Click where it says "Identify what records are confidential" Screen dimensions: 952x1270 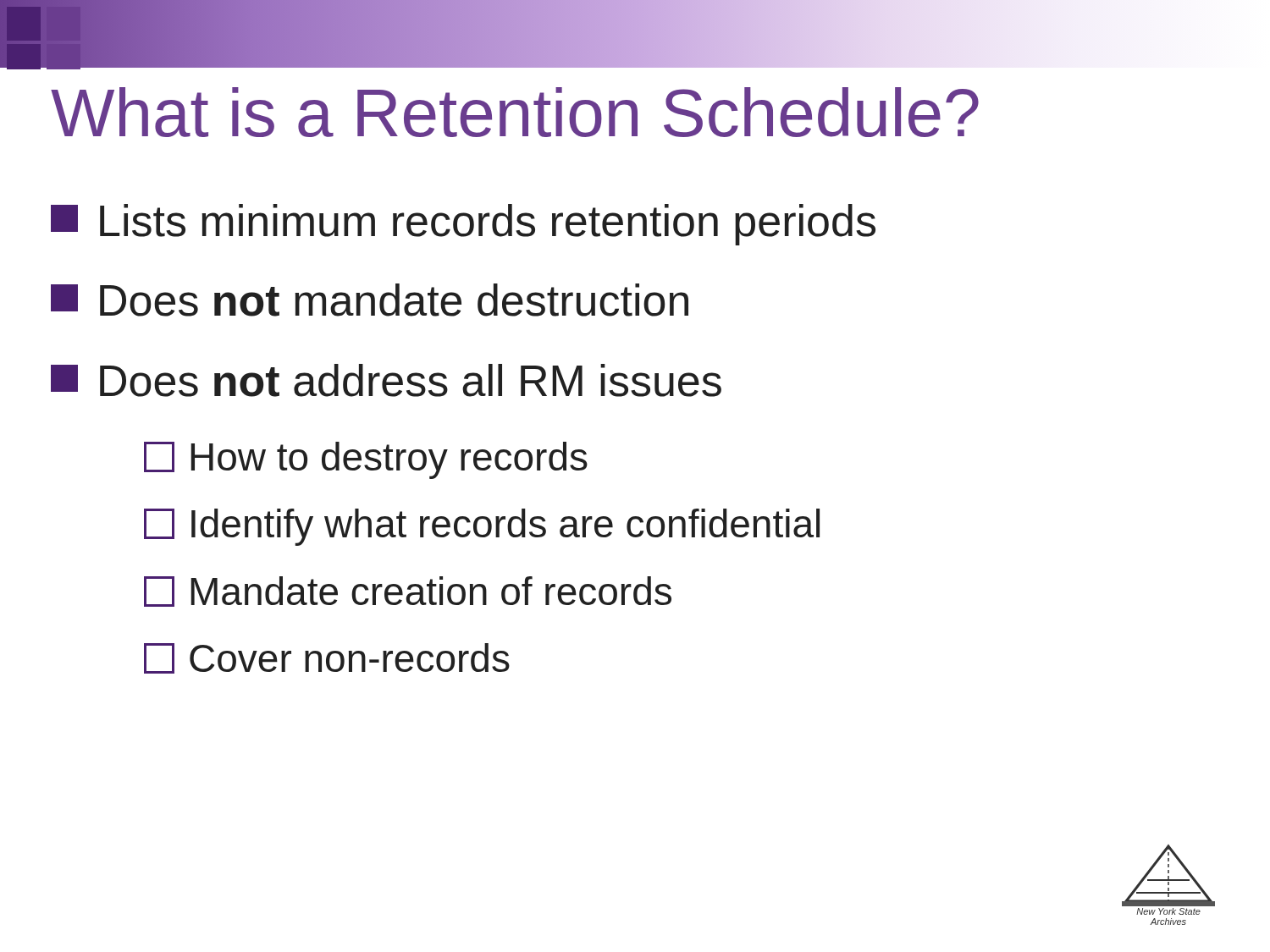tap(483, 525)
